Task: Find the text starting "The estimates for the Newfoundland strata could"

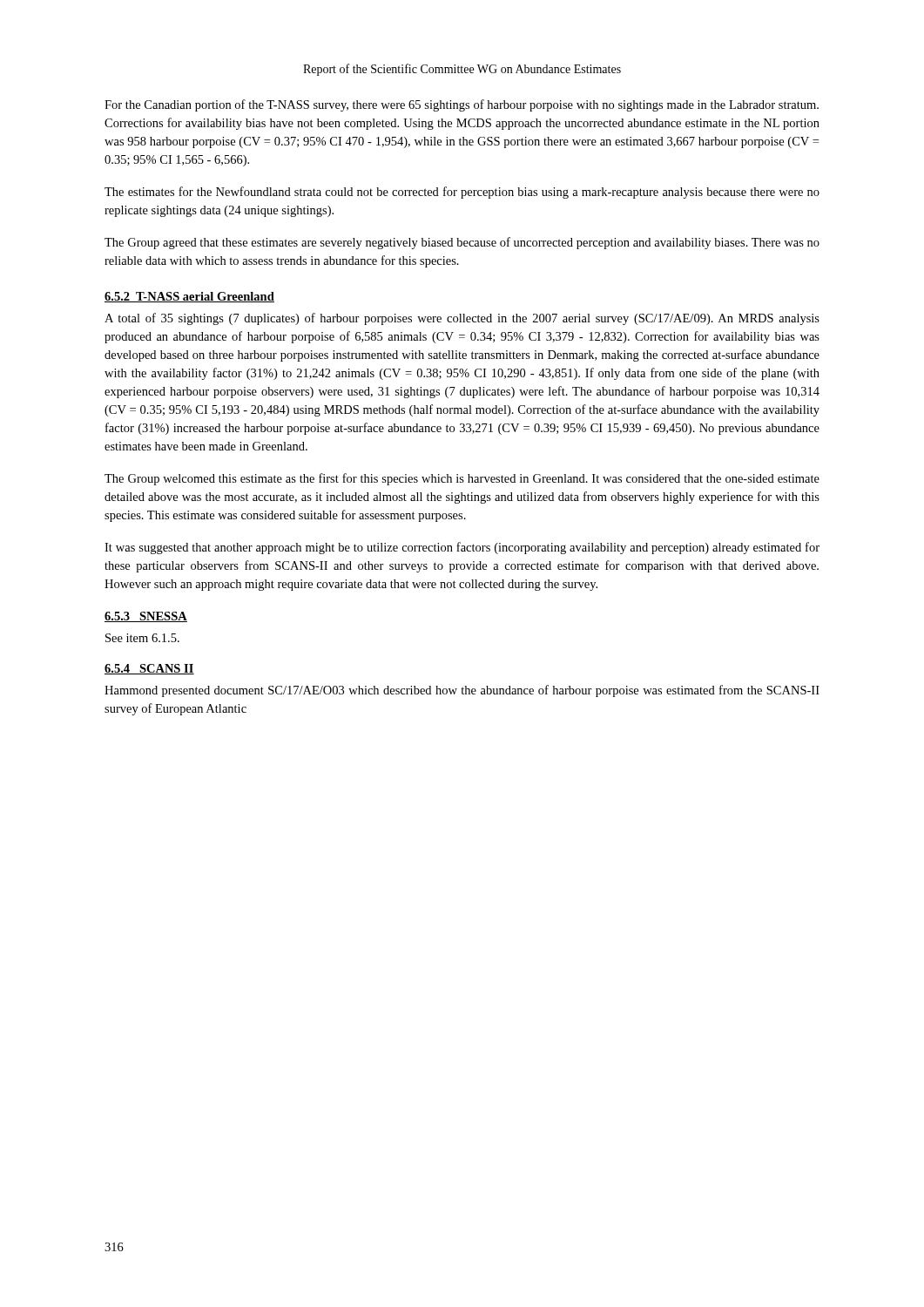Action: click(x=462, y=201)
